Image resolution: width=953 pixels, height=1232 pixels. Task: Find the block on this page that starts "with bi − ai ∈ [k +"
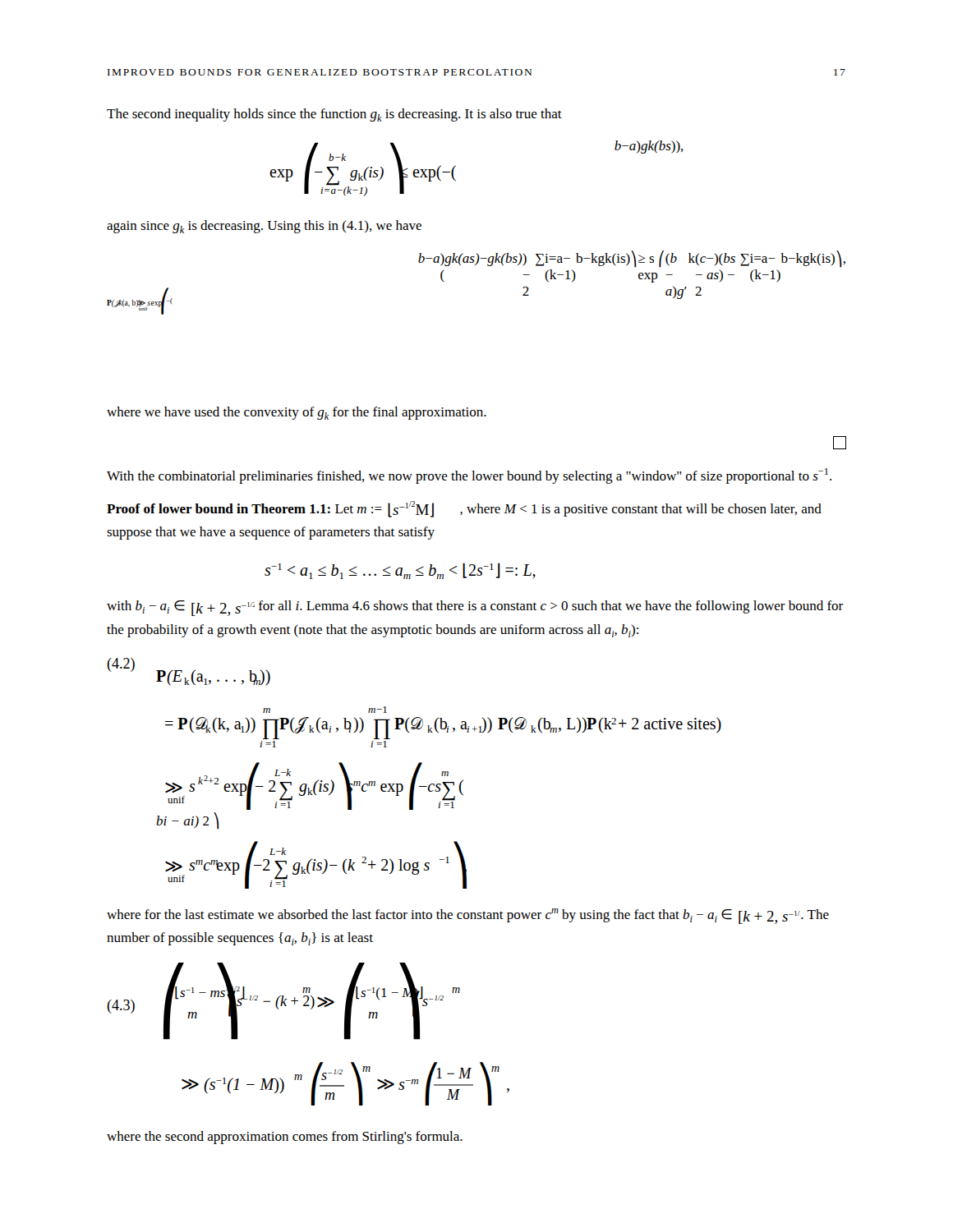pyautogui.click(x=475, y=618)
